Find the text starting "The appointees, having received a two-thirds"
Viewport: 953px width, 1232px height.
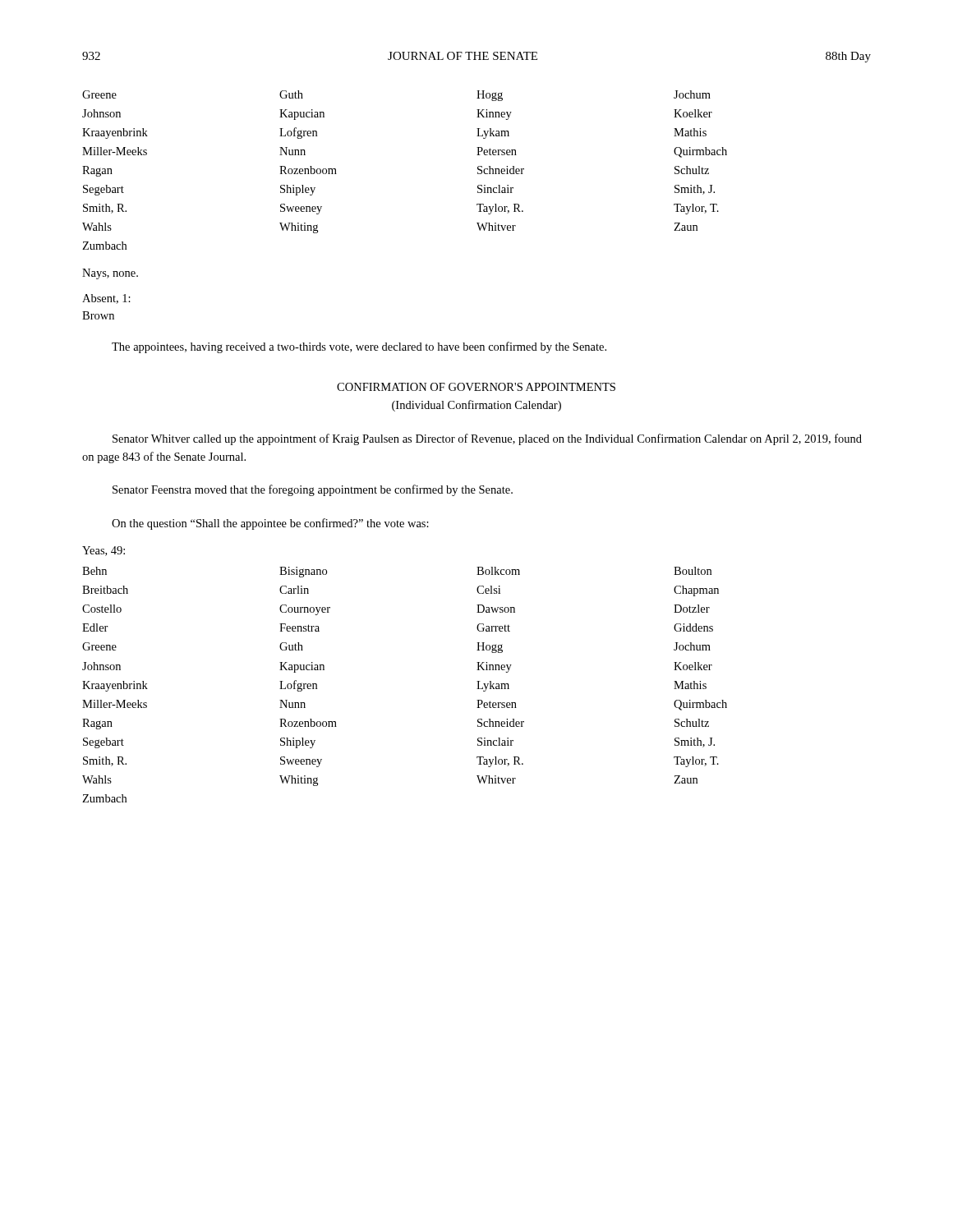(x=359, y=347)
